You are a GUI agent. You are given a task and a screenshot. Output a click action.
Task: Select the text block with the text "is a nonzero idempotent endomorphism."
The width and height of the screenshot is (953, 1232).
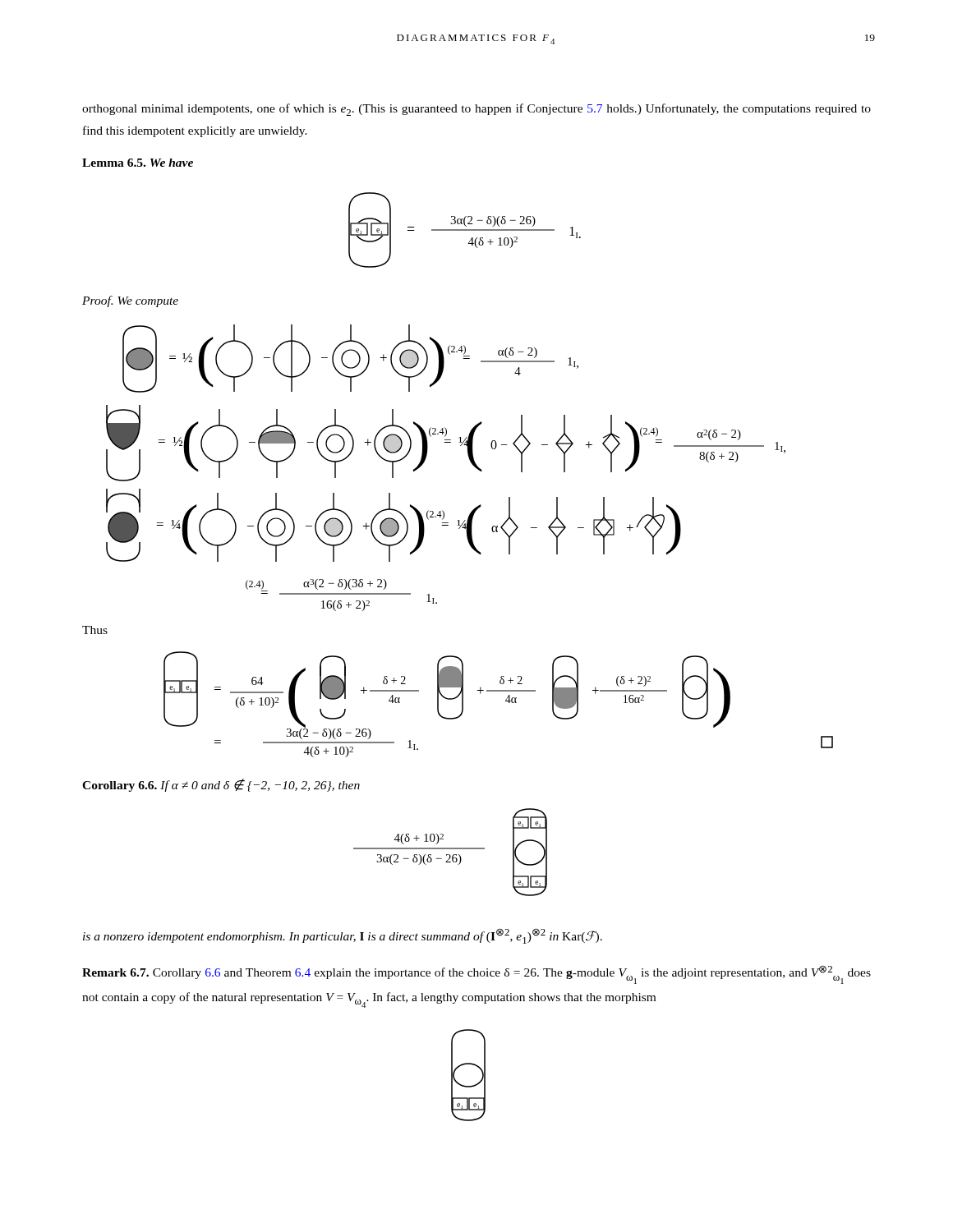(x=342, y=936)
